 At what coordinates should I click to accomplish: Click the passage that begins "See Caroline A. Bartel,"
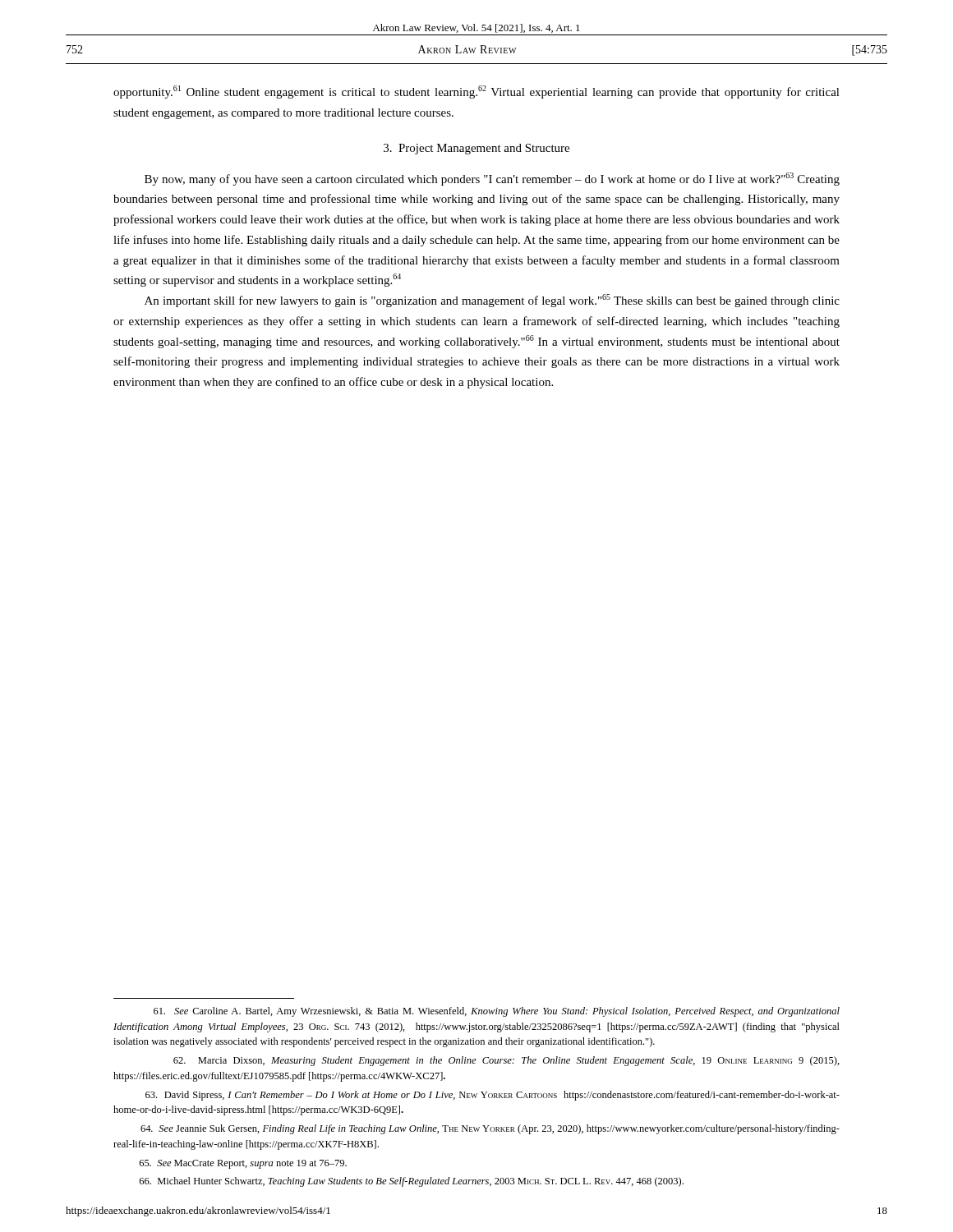[x=476, y=1026]
